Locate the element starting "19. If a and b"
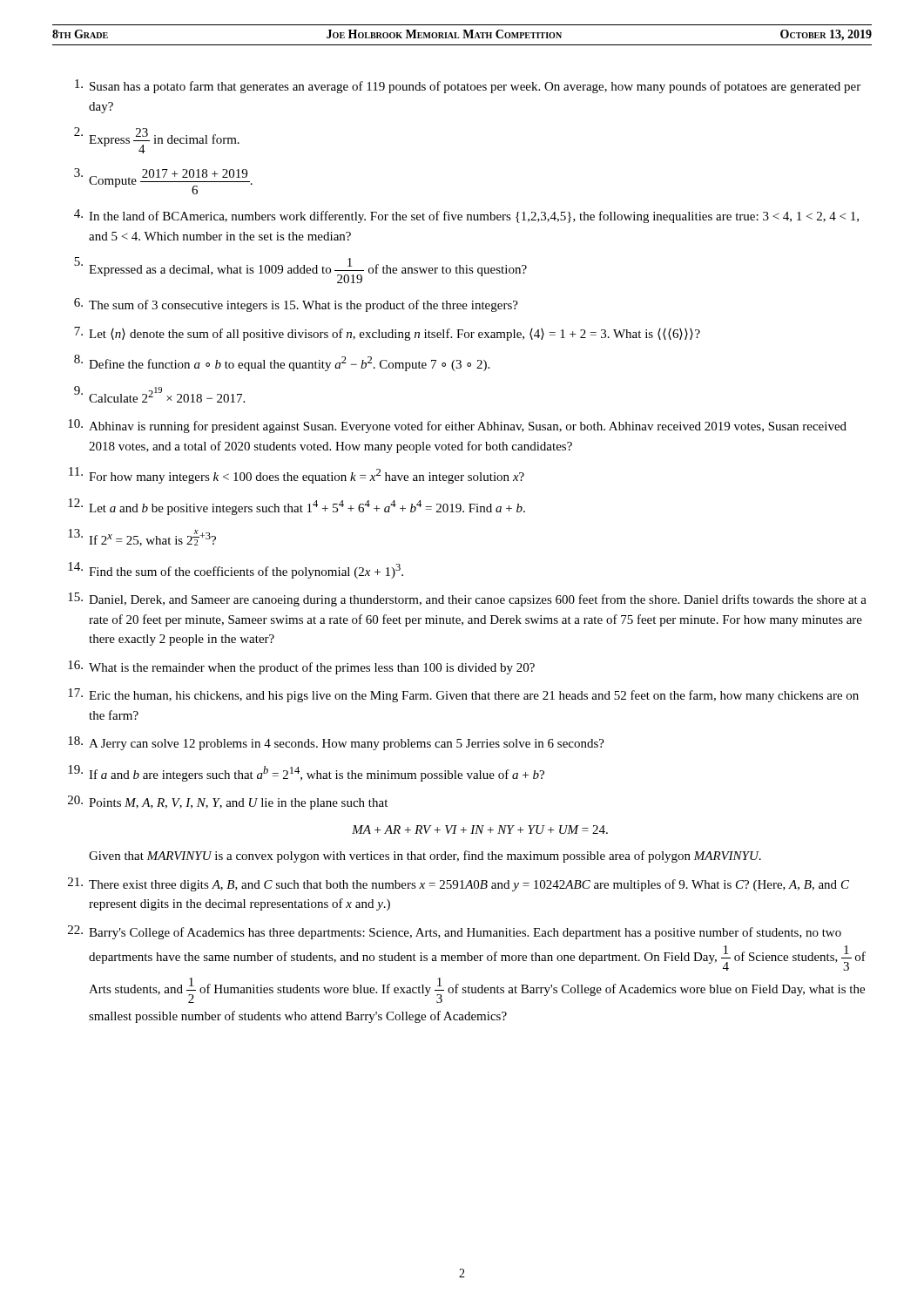Image resolution: width=924 pixels, height=1307 pixels. (x=462, y=773)
